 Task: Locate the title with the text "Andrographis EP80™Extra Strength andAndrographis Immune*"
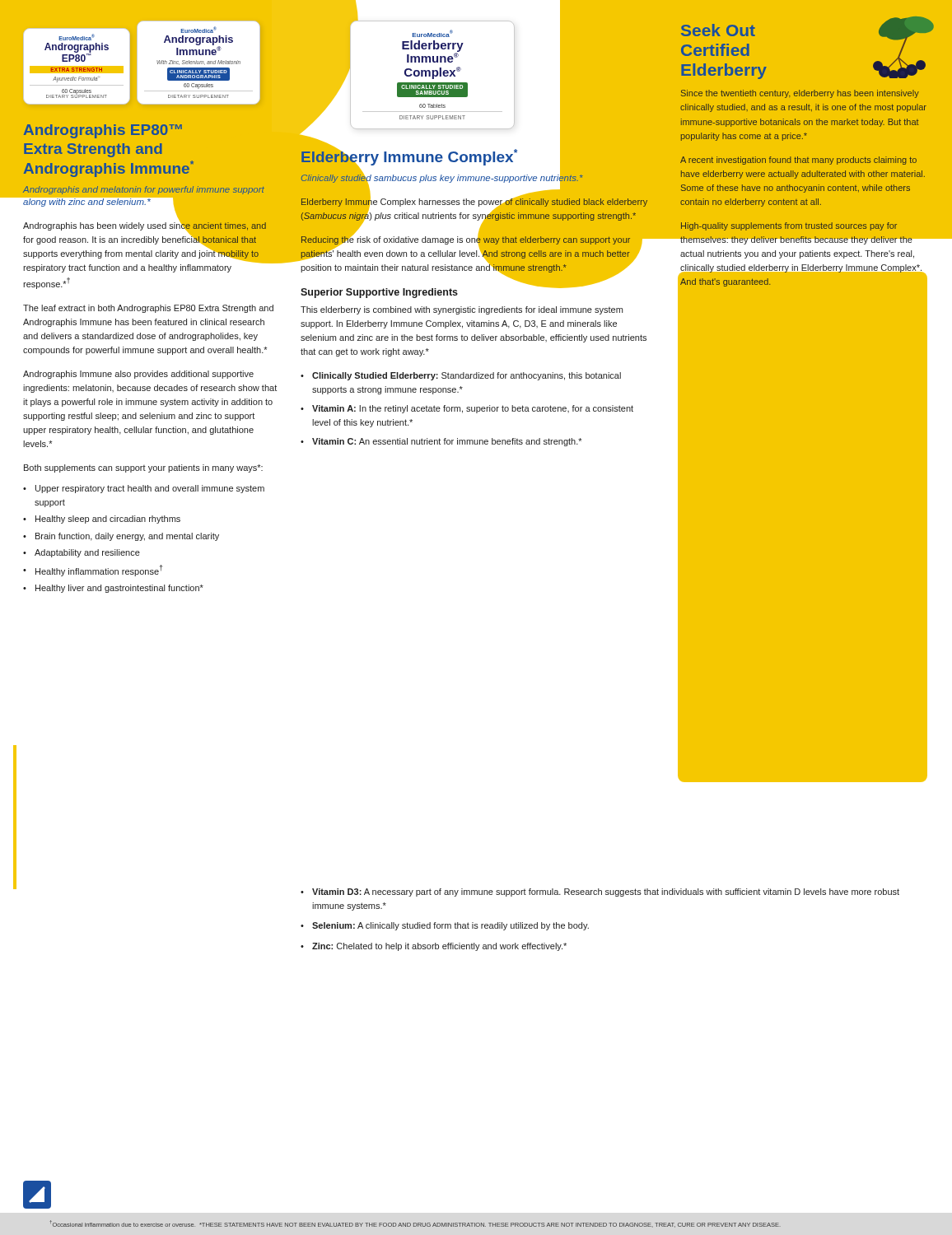click(108, 149)
